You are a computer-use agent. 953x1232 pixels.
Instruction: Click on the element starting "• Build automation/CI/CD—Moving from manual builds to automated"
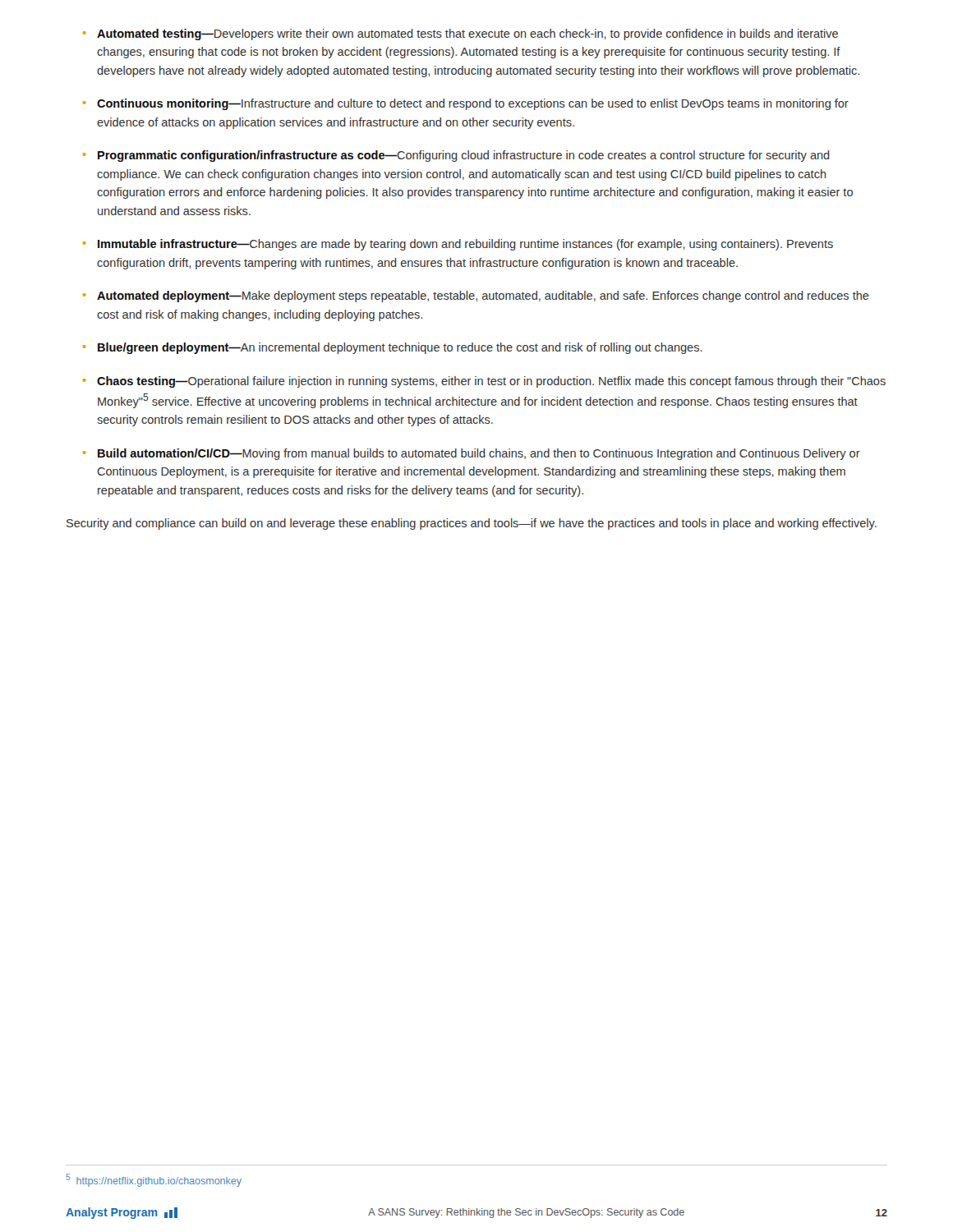pyautogui.click(x=485, y=472)
